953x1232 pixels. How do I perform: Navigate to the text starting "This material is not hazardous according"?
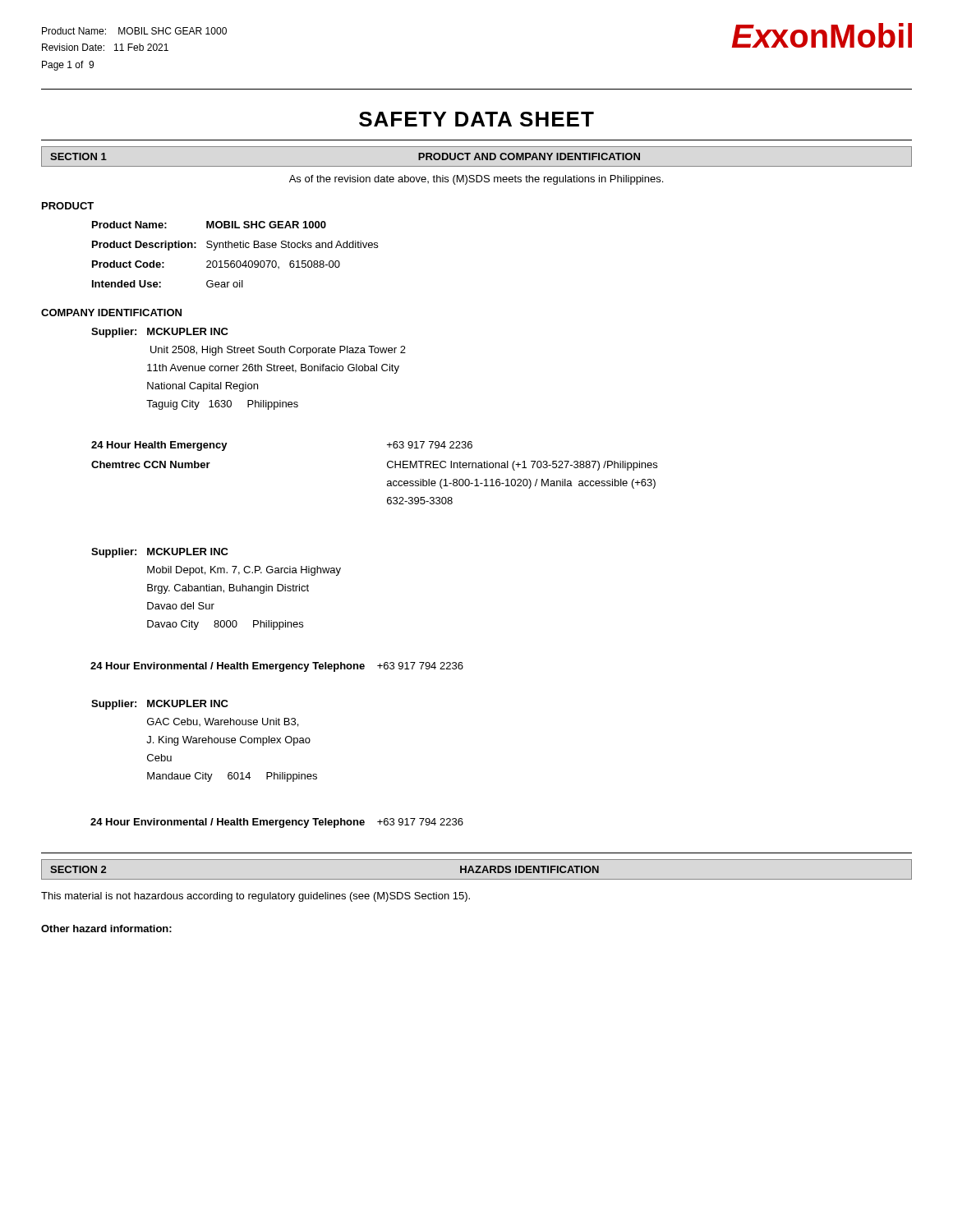click(256, 896)
